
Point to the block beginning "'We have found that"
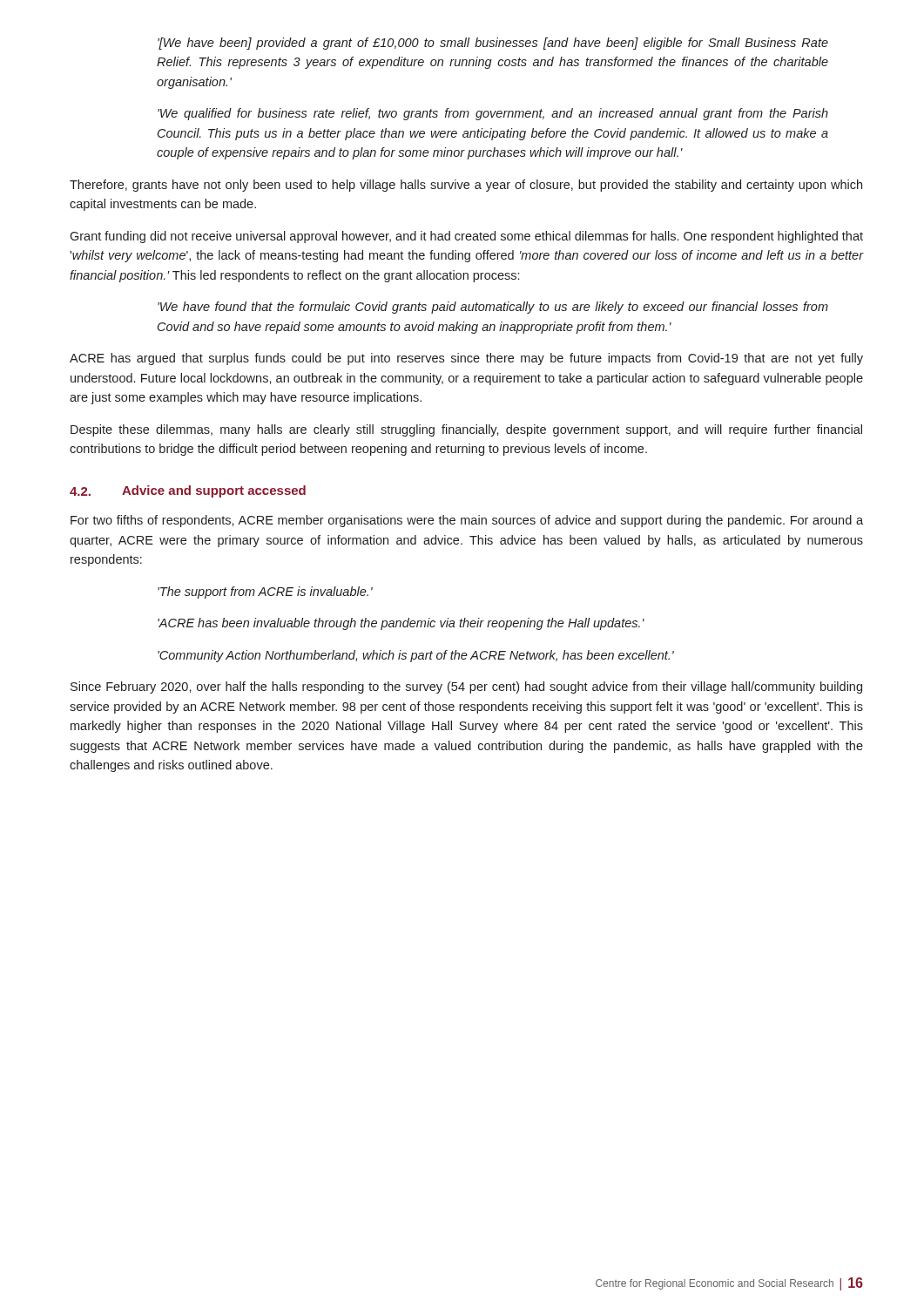(x=492, y=317)
